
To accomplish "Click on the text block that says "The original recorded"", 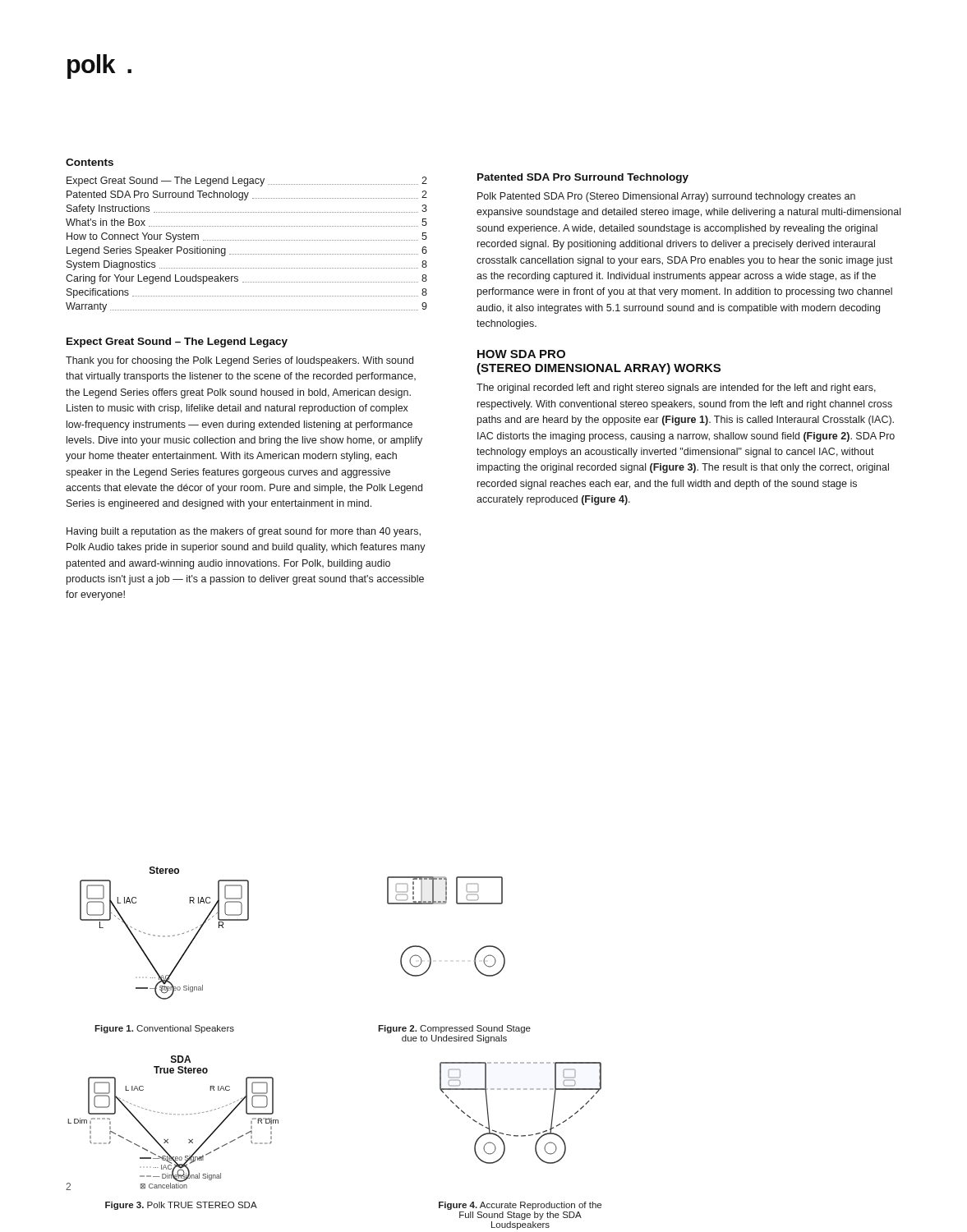I will click(686, 444).
